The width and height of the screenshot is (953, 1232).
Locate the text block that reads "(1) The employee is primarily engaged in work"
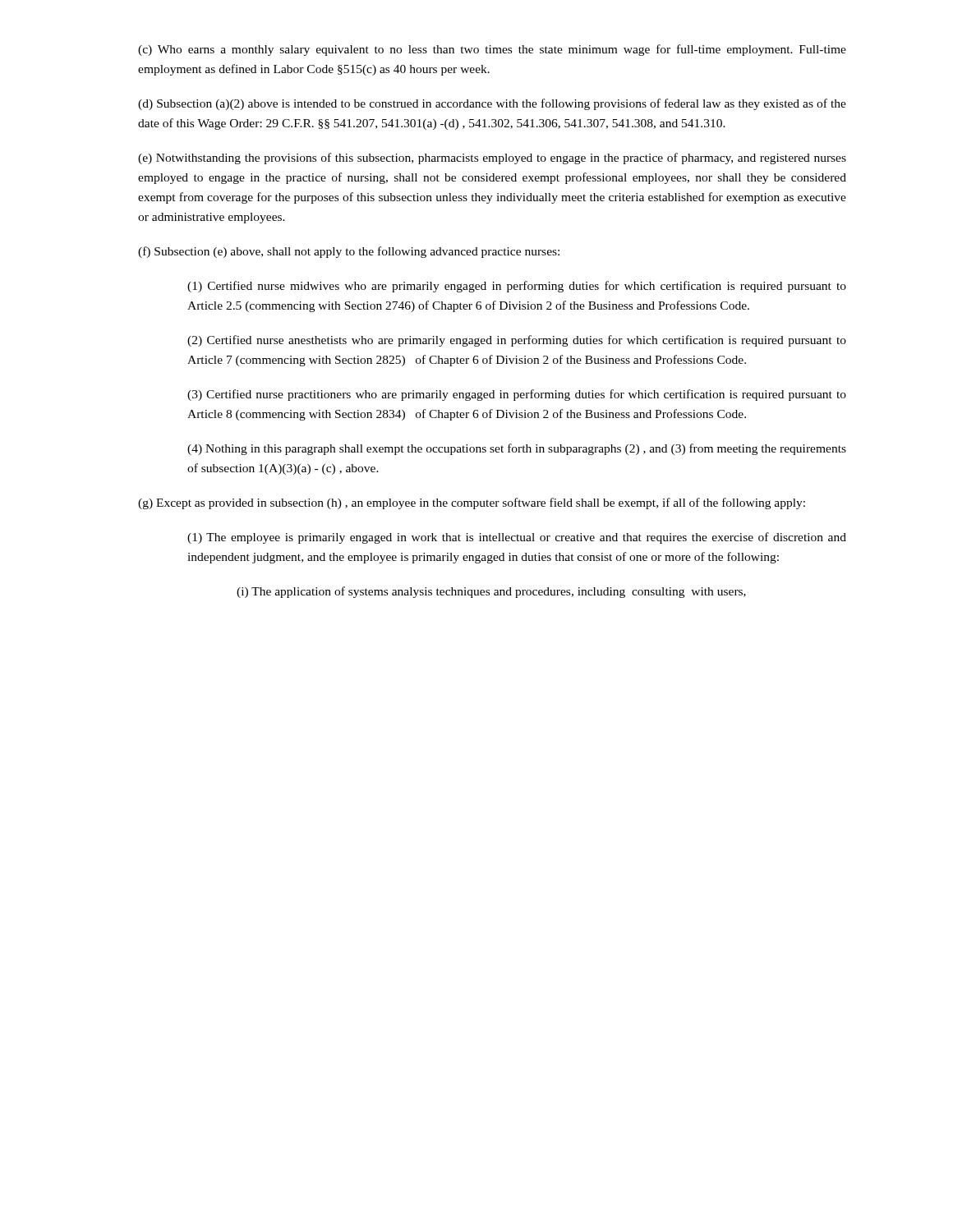(517, 547)
